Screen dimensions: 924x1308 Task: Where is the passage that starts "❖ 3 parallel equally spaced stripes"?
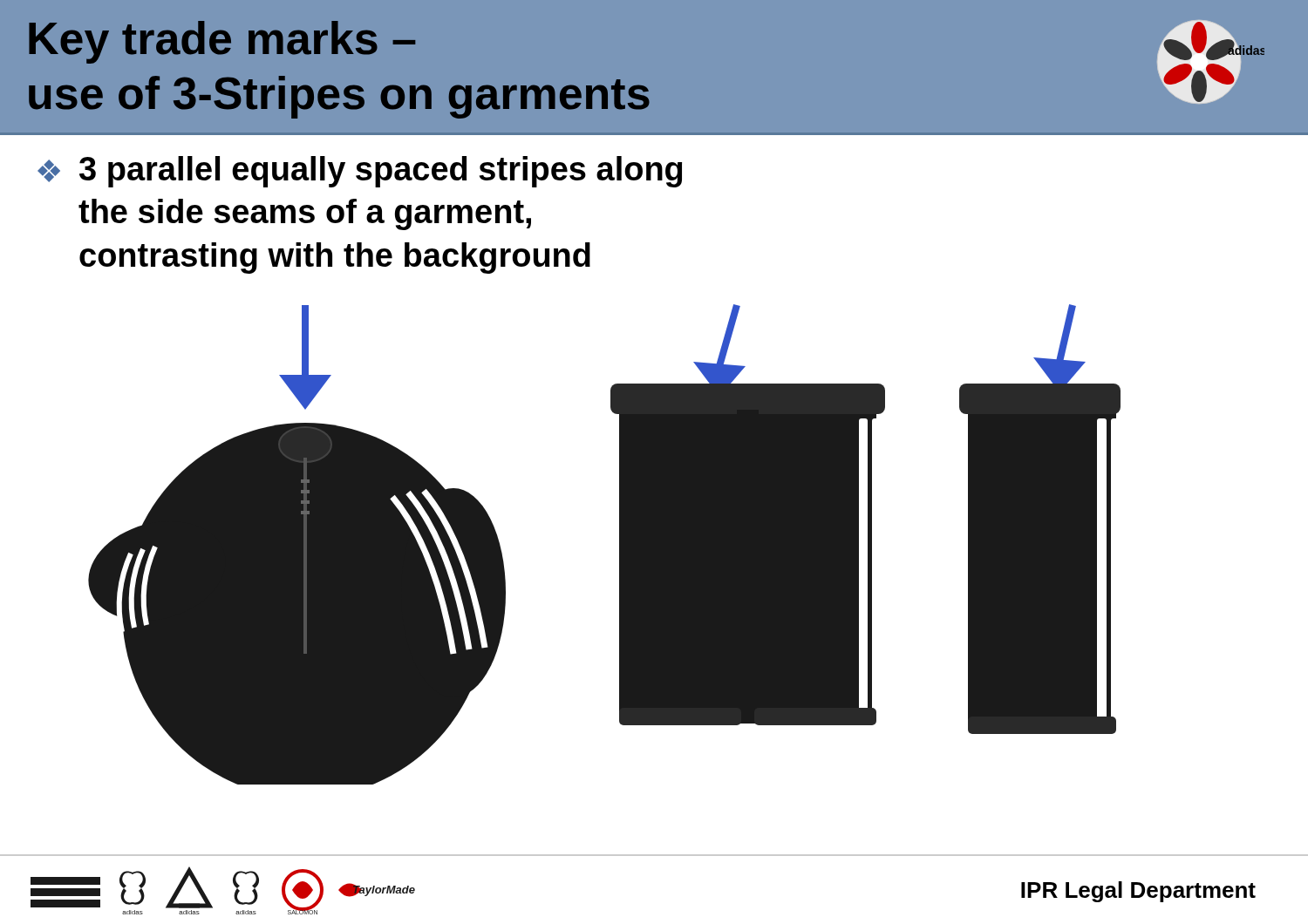tap(360, 213)
